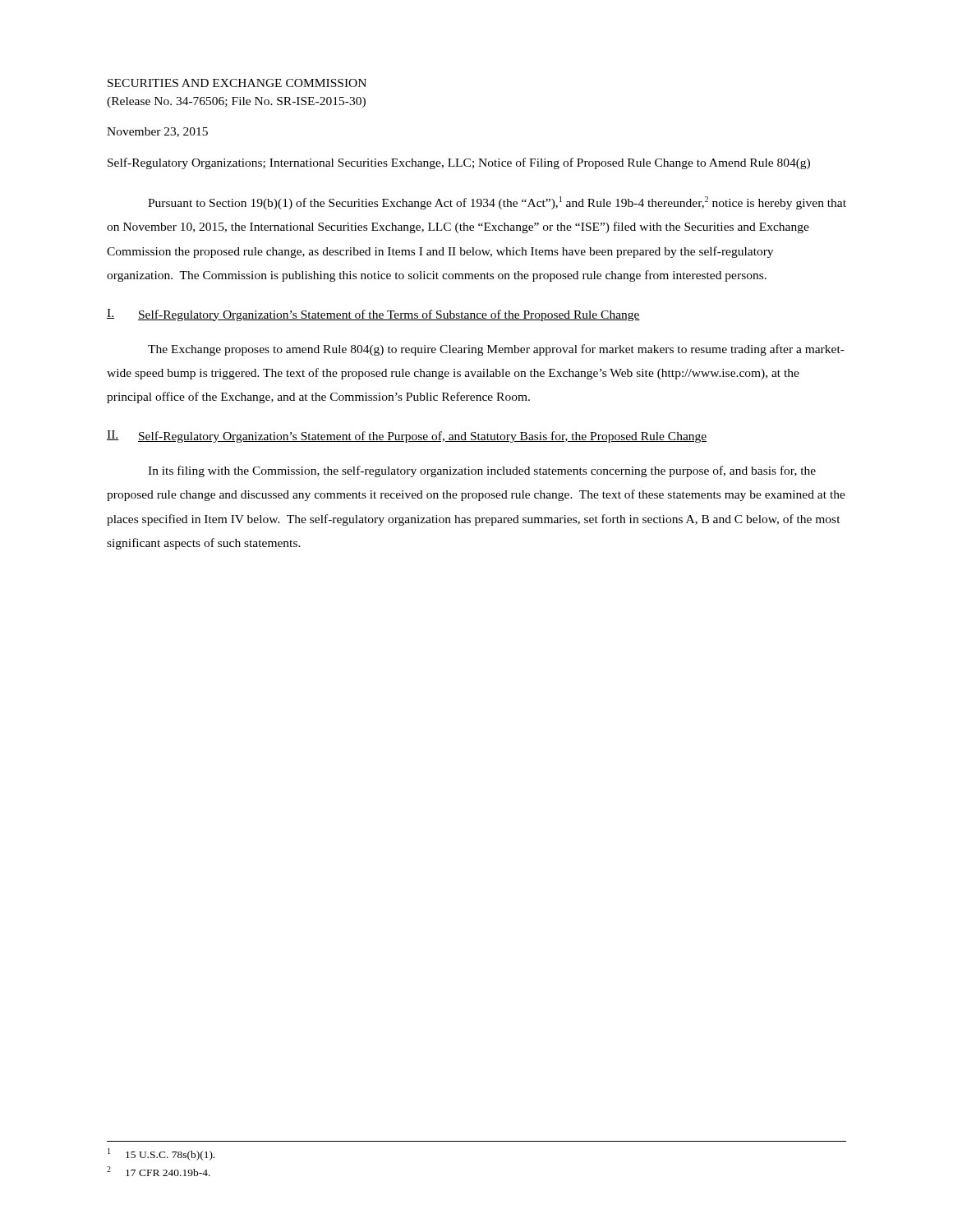Select the element starting "1 15 U.S.C. 78s(b)(1)."
The height and width of the screenshot is (1232, 953).
click(x=161, y=1154)
